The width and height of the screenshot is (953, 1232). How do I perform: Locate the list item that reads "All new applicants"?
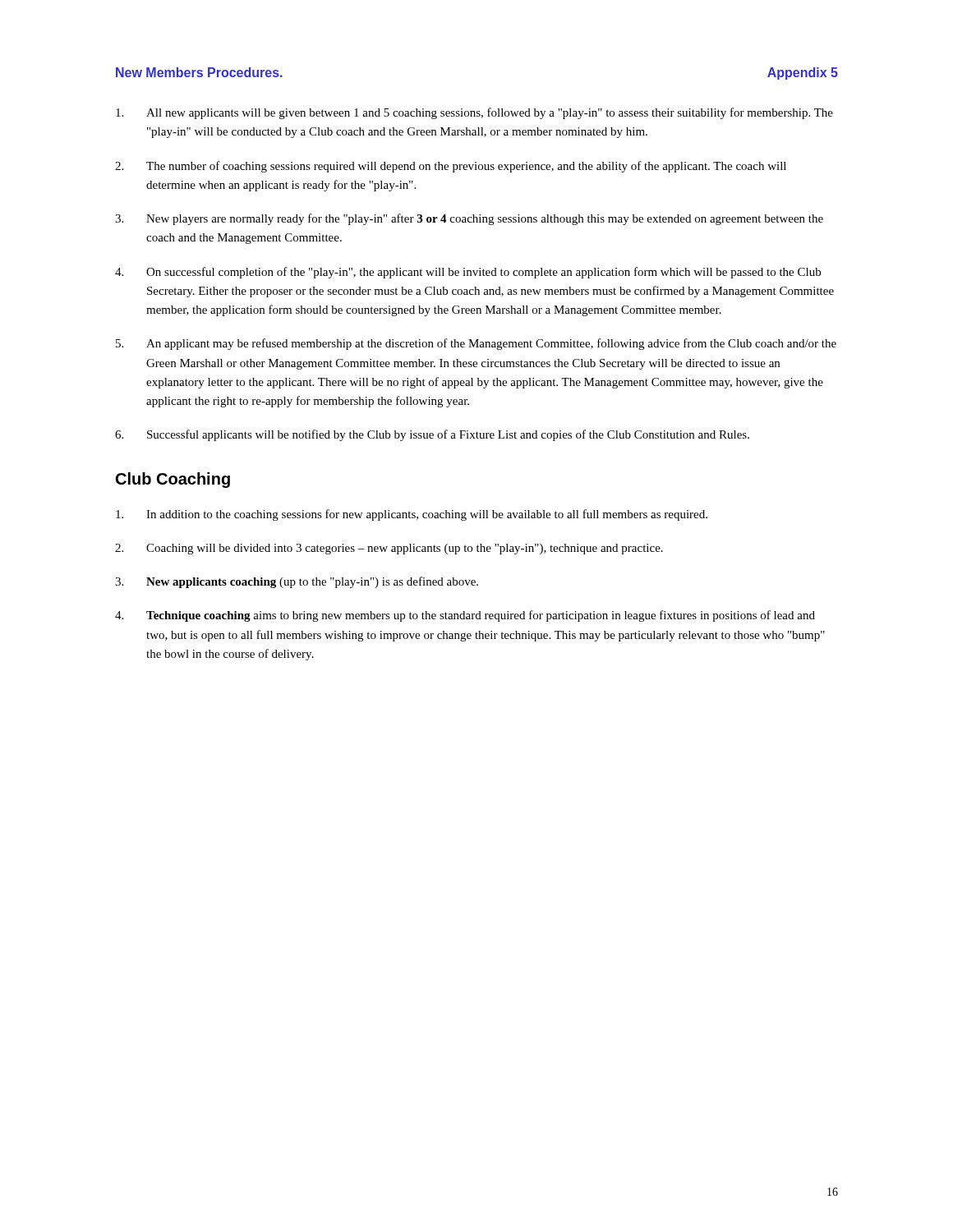tap(476, 123)
